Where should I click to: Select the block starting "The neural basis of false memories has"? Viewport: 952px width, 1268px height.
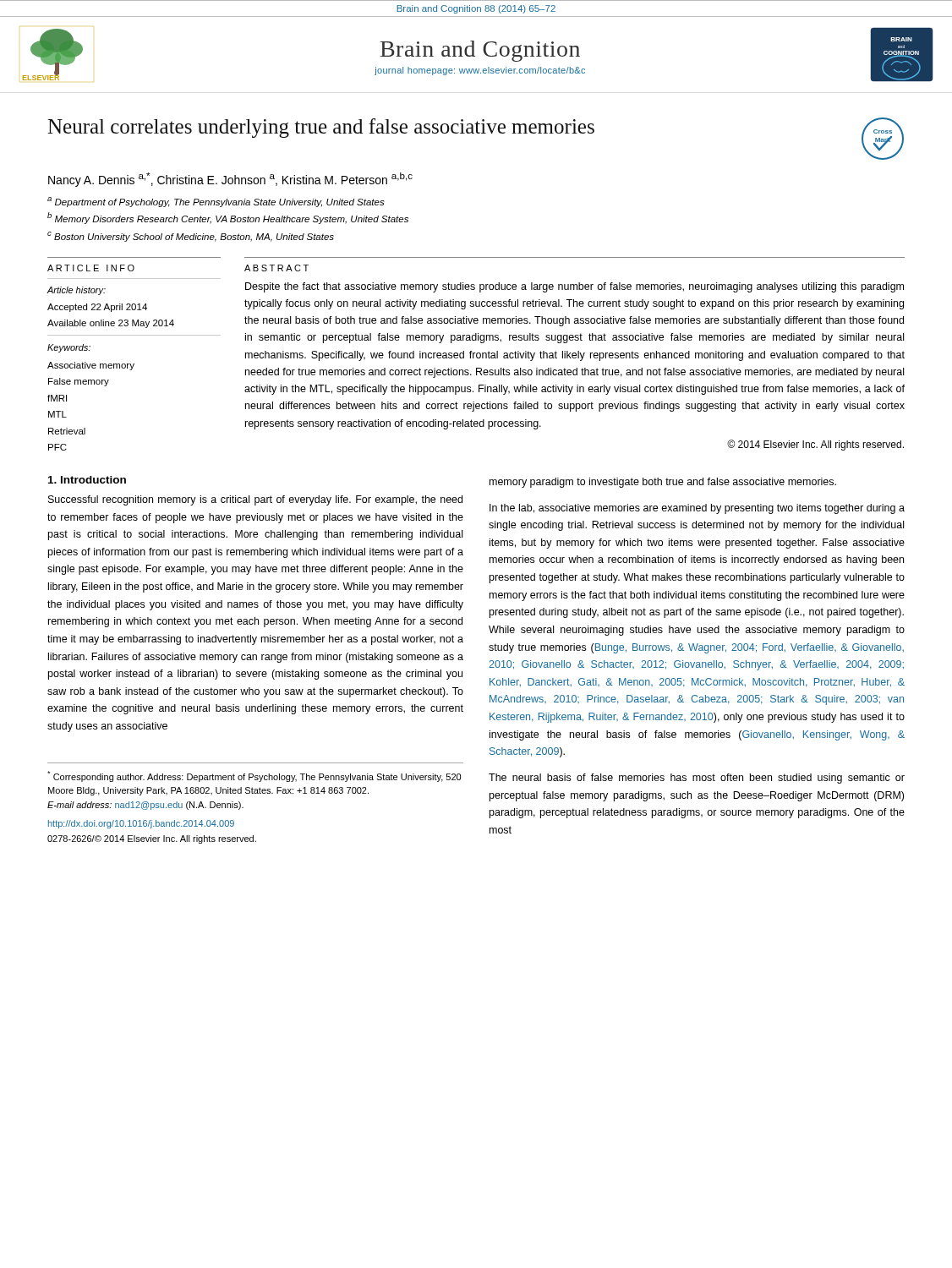tap(697, 804)
